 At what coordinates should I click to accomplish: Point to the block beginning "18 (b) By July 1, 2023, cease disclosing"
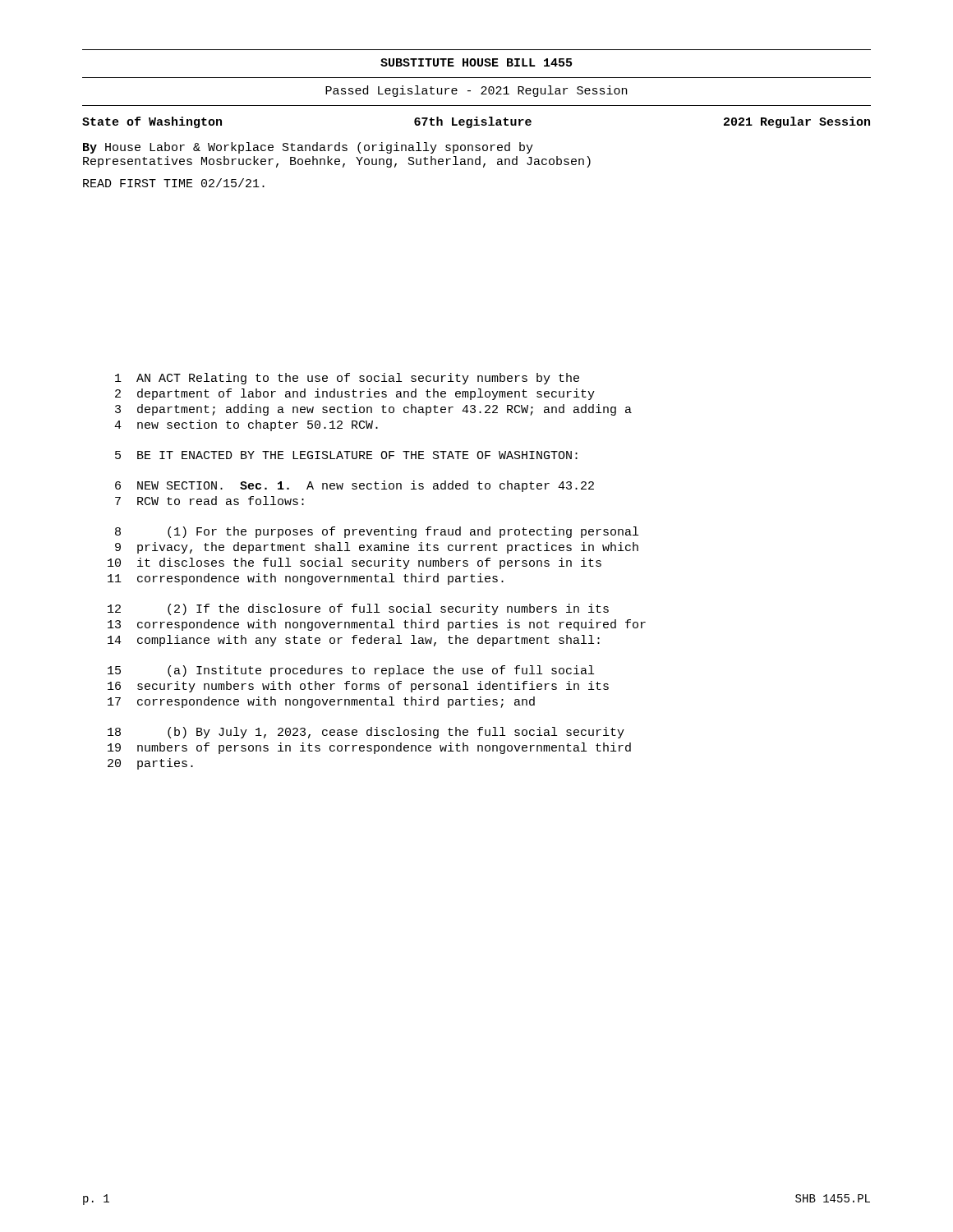476,749
